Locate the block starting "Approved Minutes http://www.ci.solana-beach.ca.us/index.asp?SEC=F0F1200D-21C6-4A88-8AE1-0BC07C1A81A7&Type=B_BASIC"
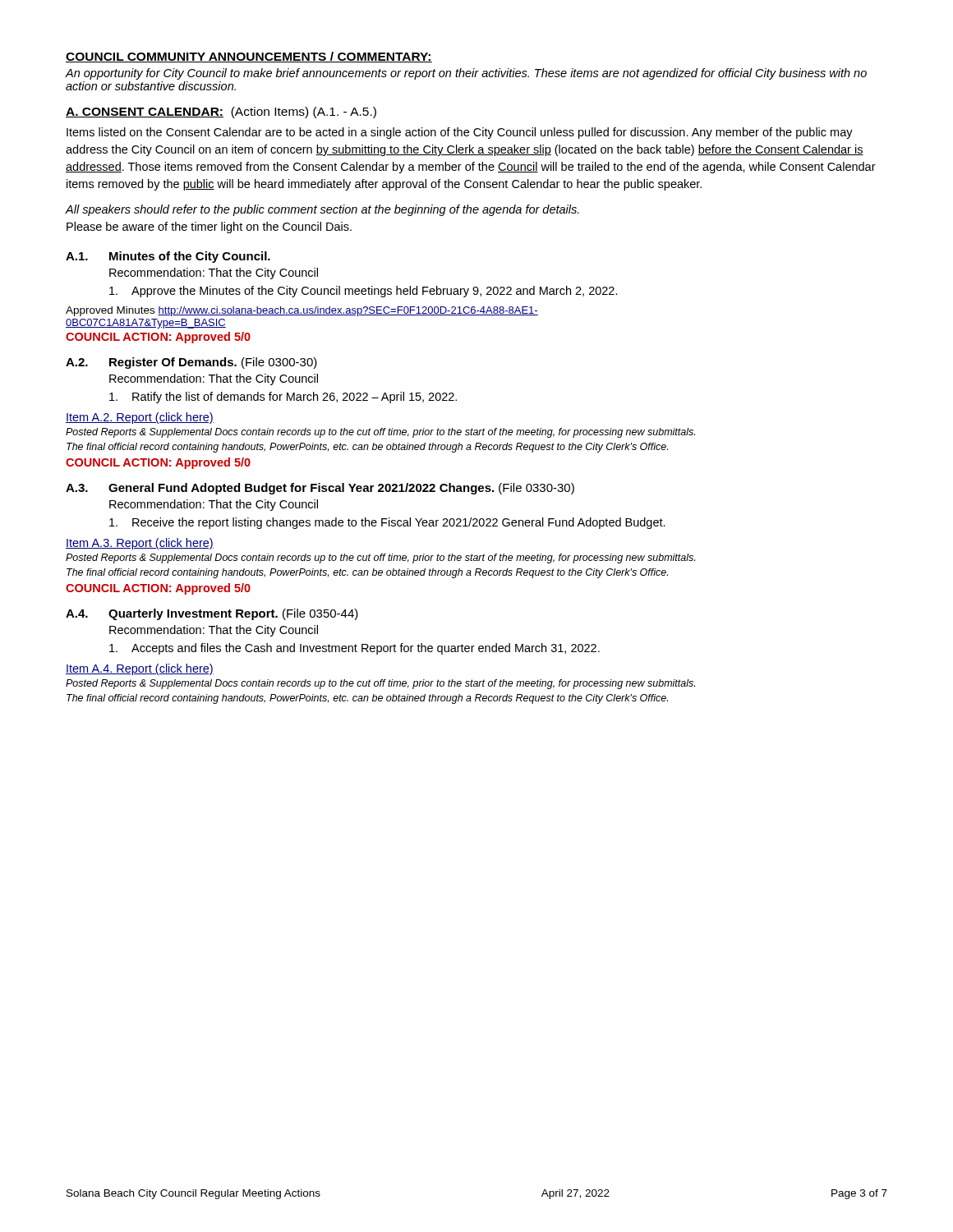The height and width of the screenshot is (1232, 953). pos(302,316)
